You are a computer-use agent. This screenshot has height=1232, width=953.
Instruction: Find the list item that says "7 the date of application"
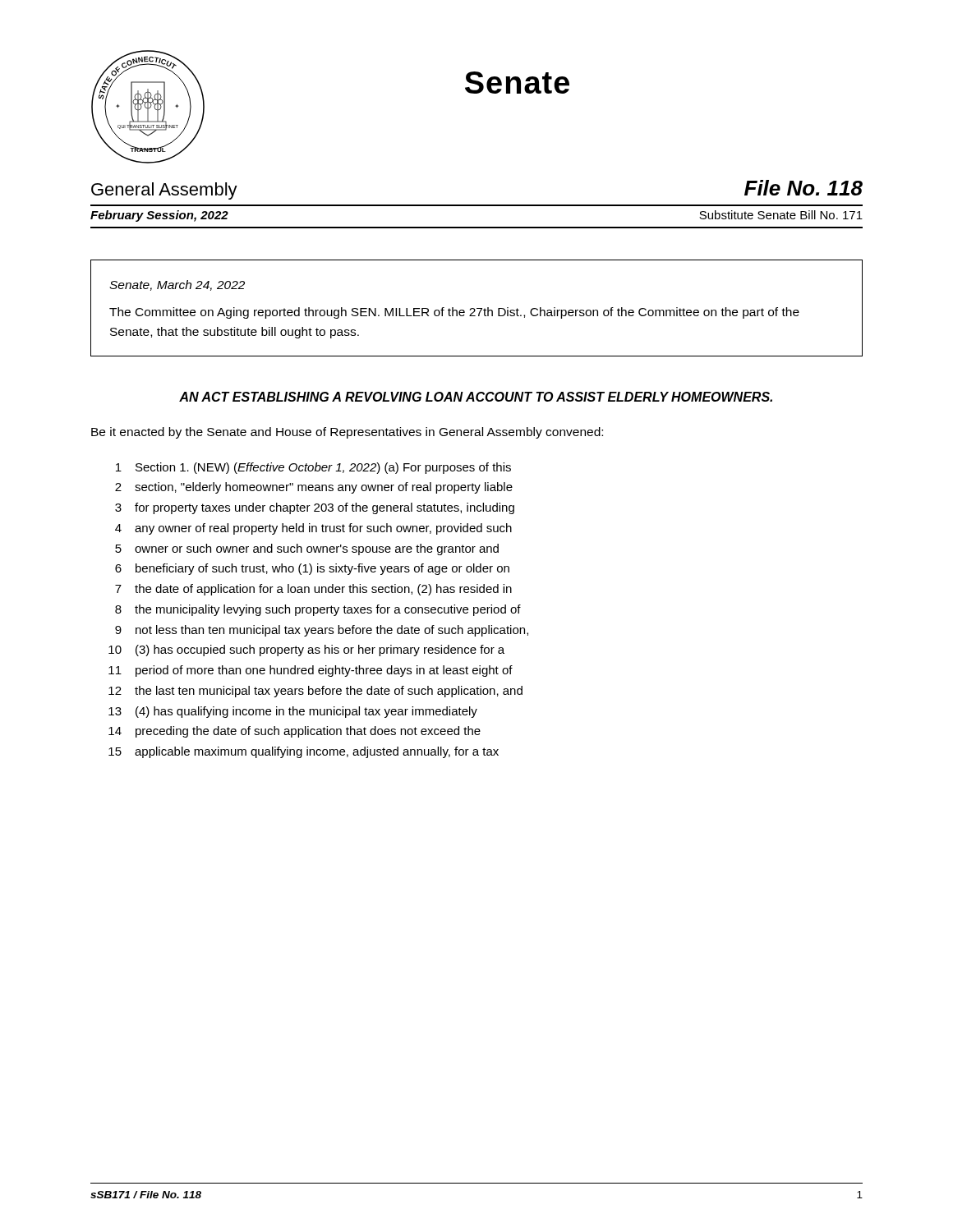pos(476,589)
